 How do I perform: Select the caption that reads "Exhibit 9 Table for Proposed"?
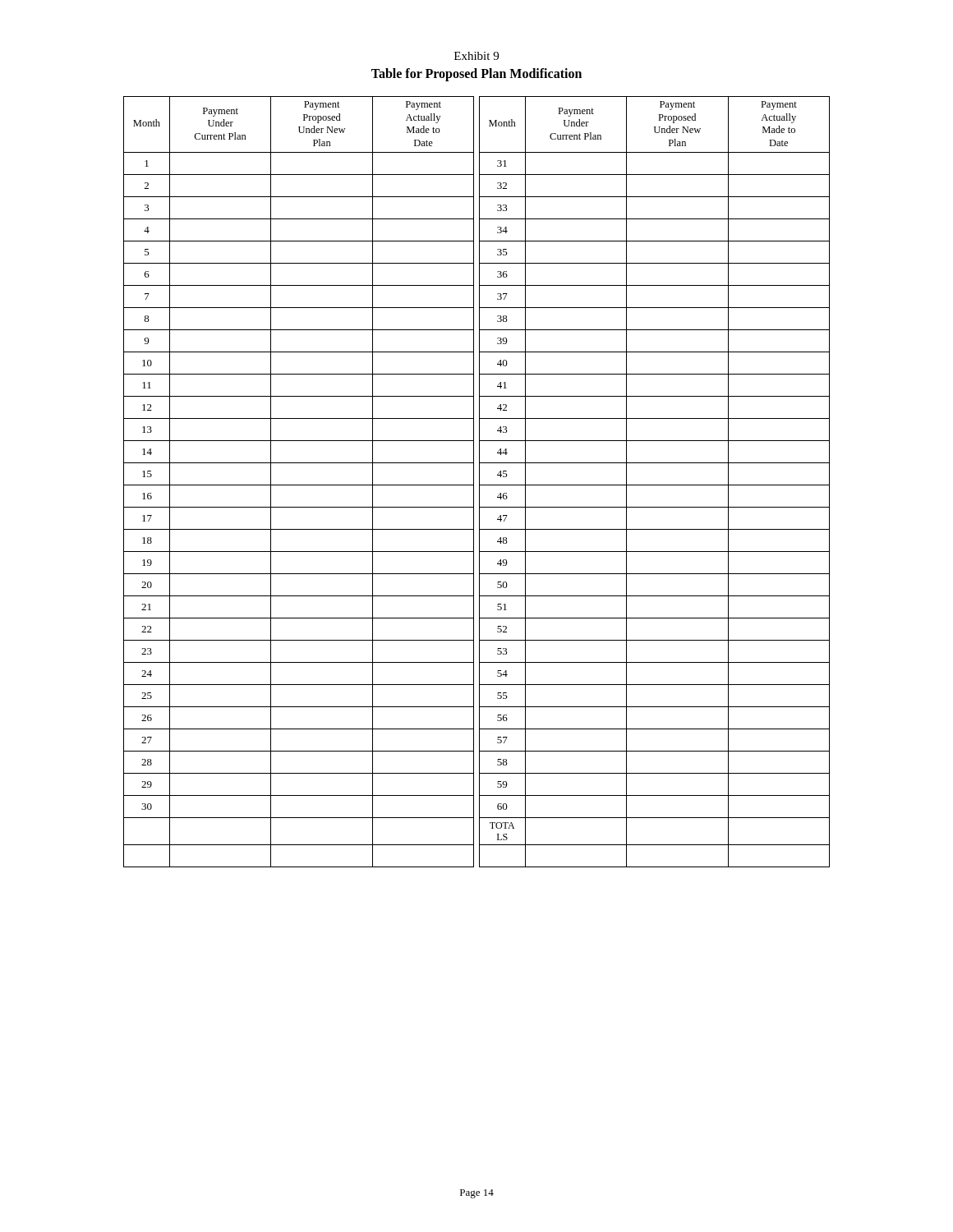[476, 65]
